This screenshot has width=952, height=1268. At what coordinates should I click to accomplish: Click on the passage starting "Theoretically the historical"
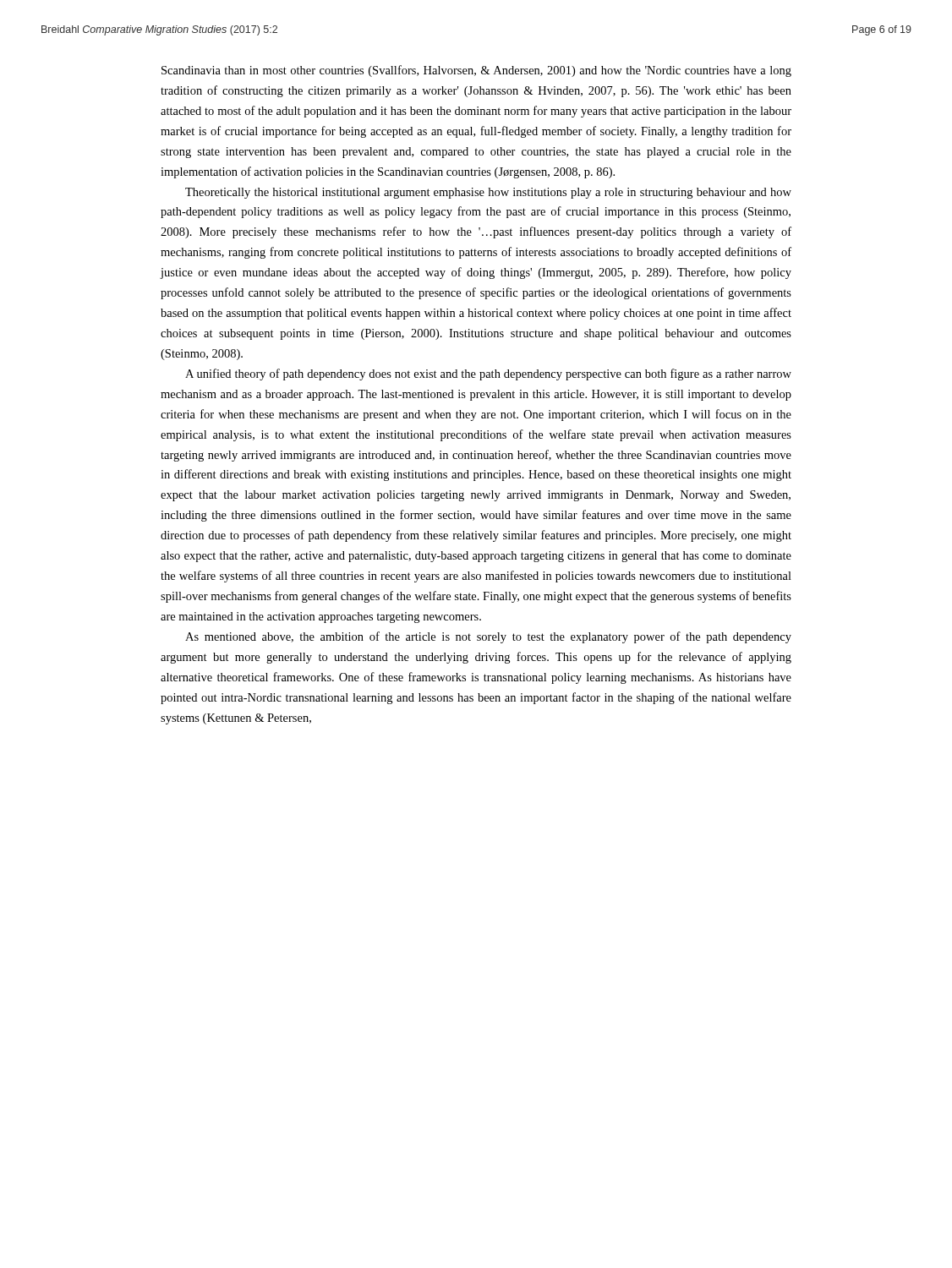[x=476, y=273]
